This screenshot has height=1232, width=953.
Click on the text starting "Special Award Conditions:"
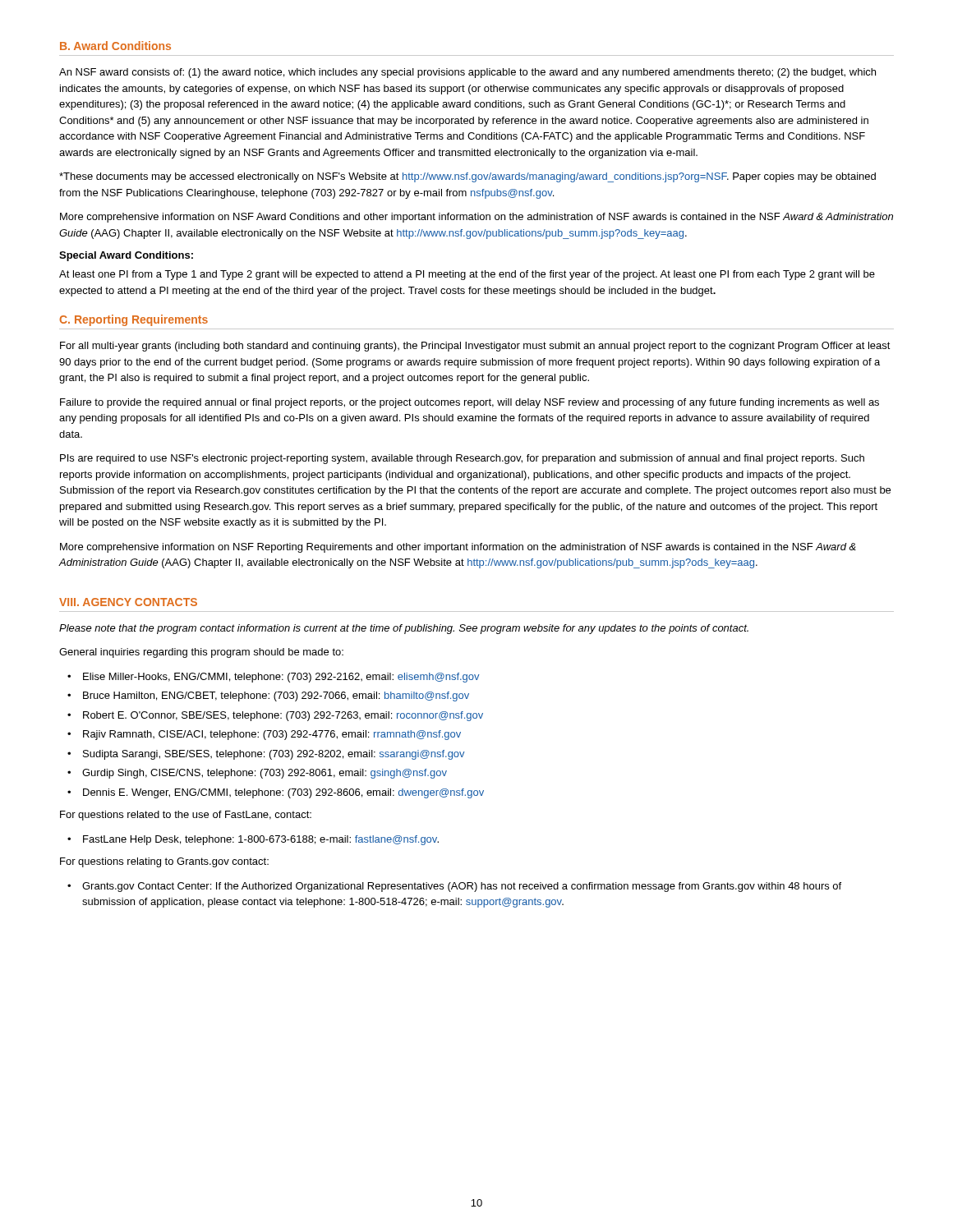pyautogui.click(x=127, y=255)
